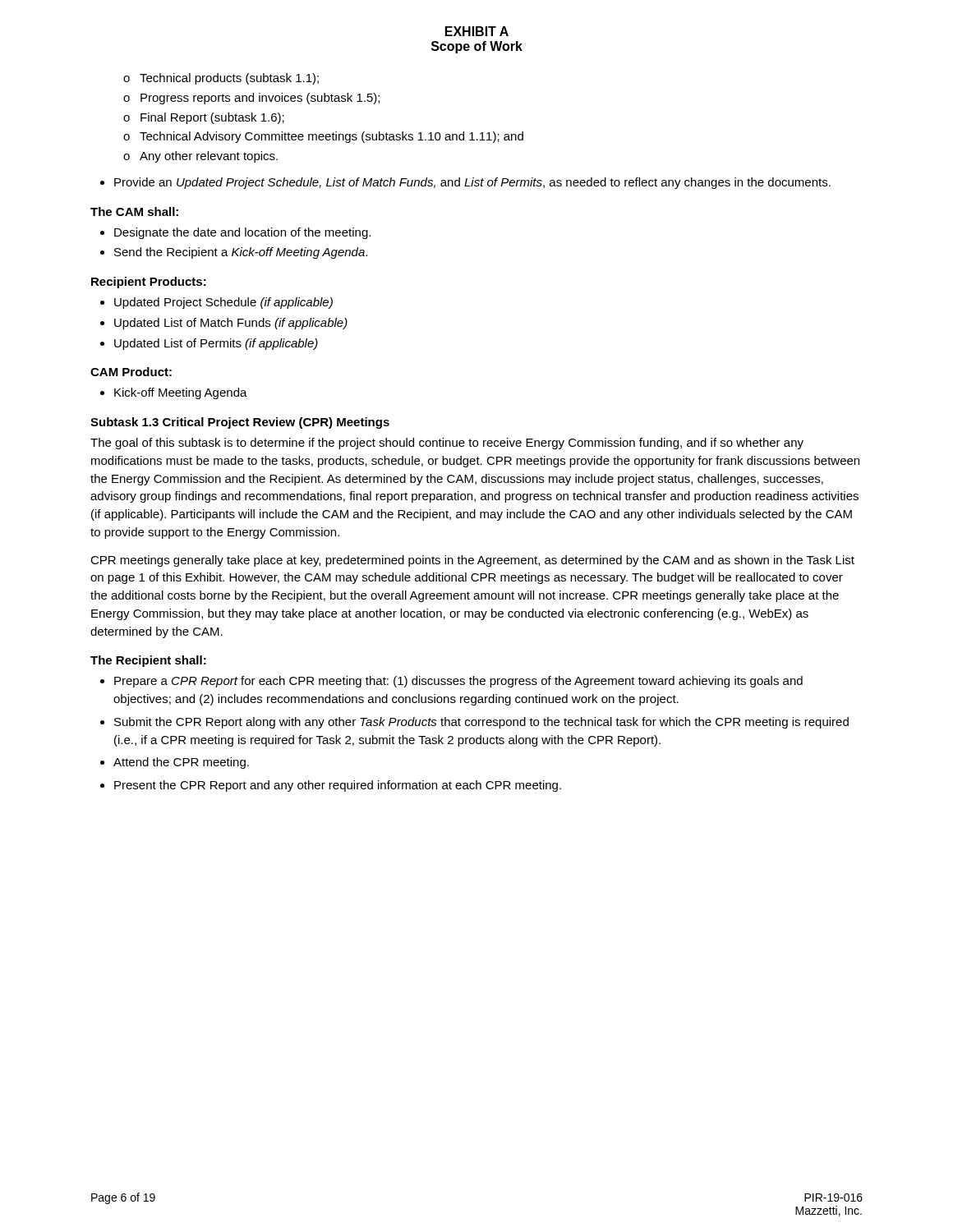953x1232 pixels.
Task: Navigate to the text starting "Final Report (subtask 1.6);"
Action: 212,117
